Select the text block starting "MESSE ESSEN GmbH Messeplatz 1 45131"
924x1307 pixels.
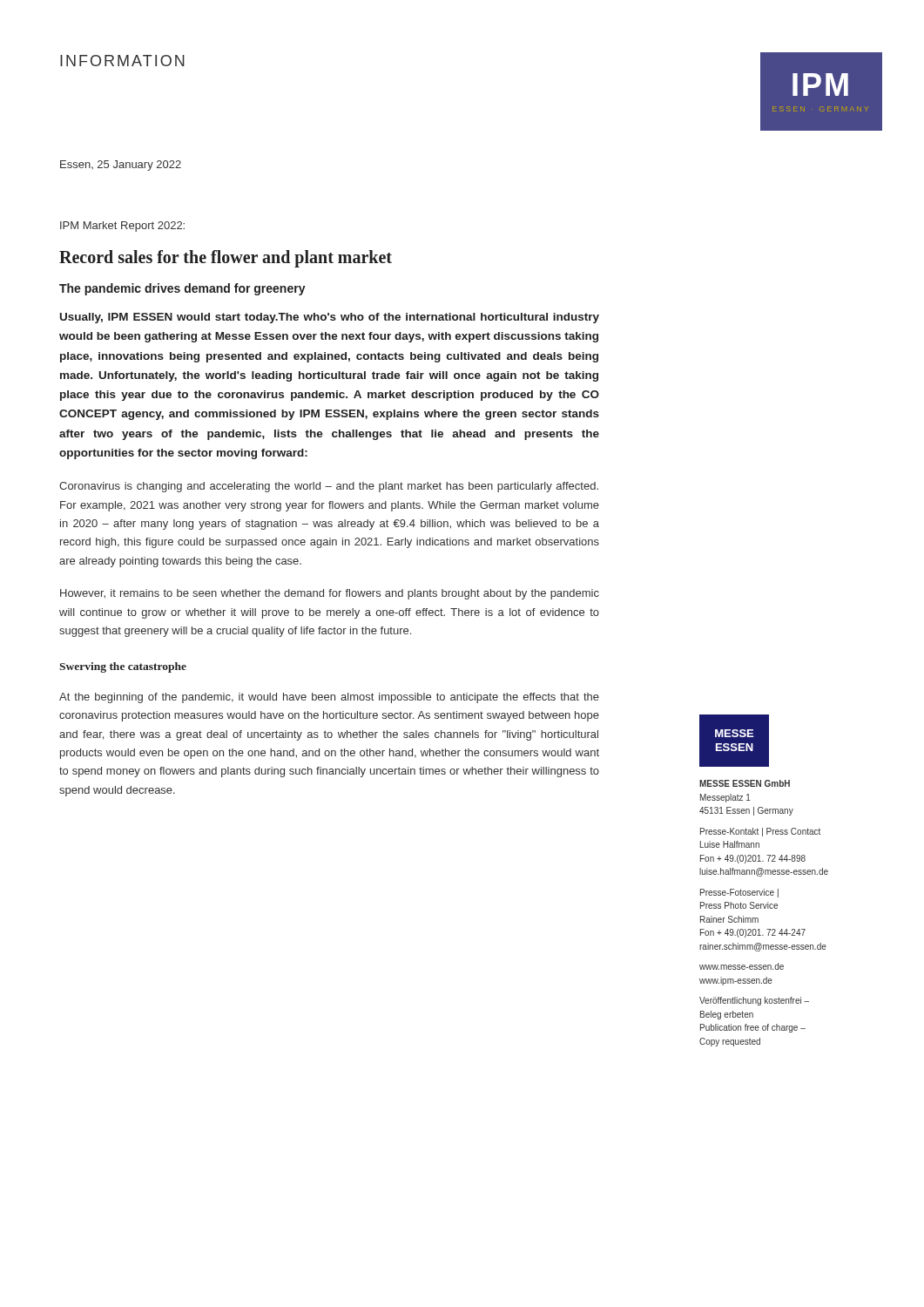click(x=745, y=783)
